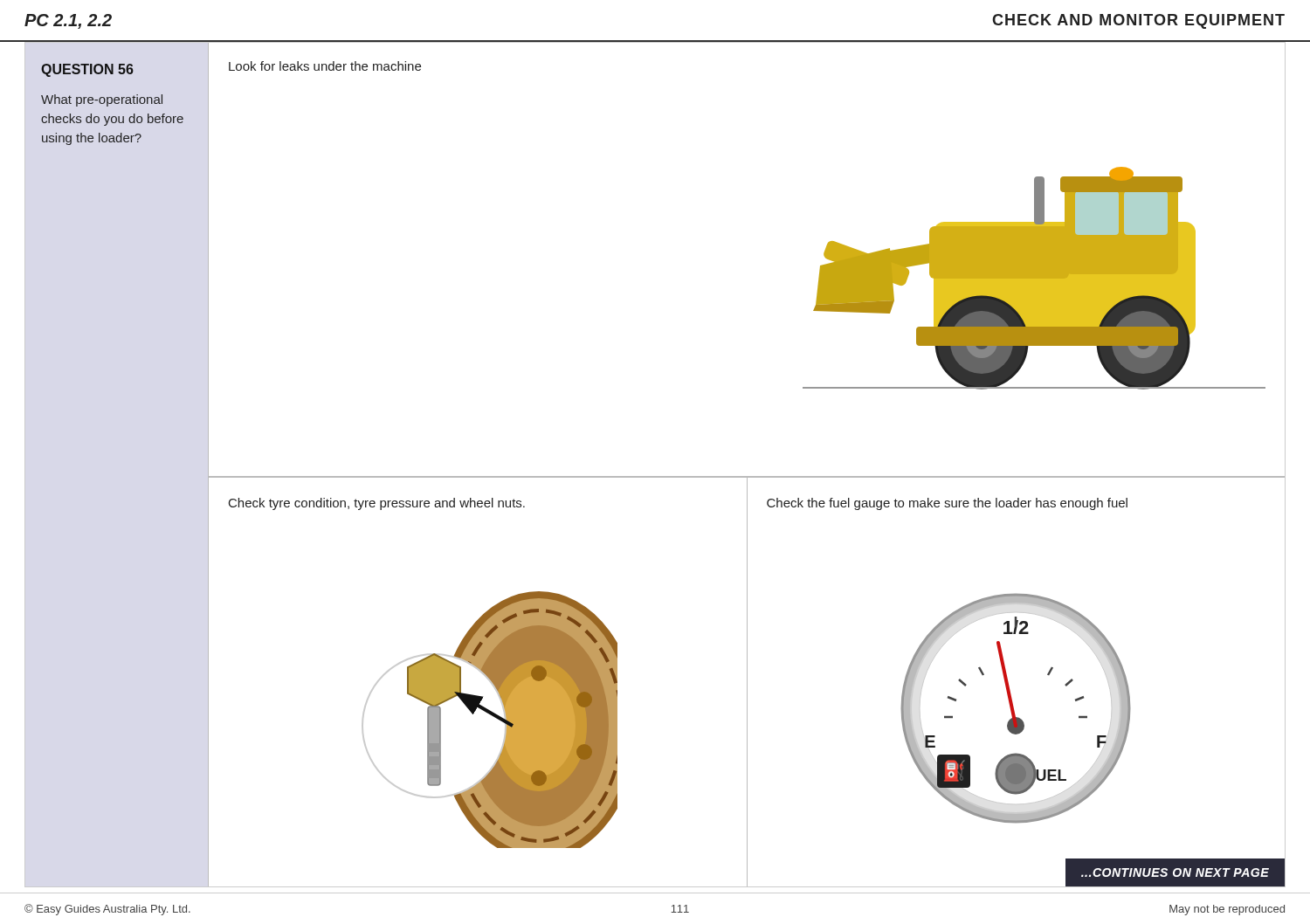
Task: Point to the block beginning "Check tyre condition, tyre pressure"
Action: (x=377, y=503)
